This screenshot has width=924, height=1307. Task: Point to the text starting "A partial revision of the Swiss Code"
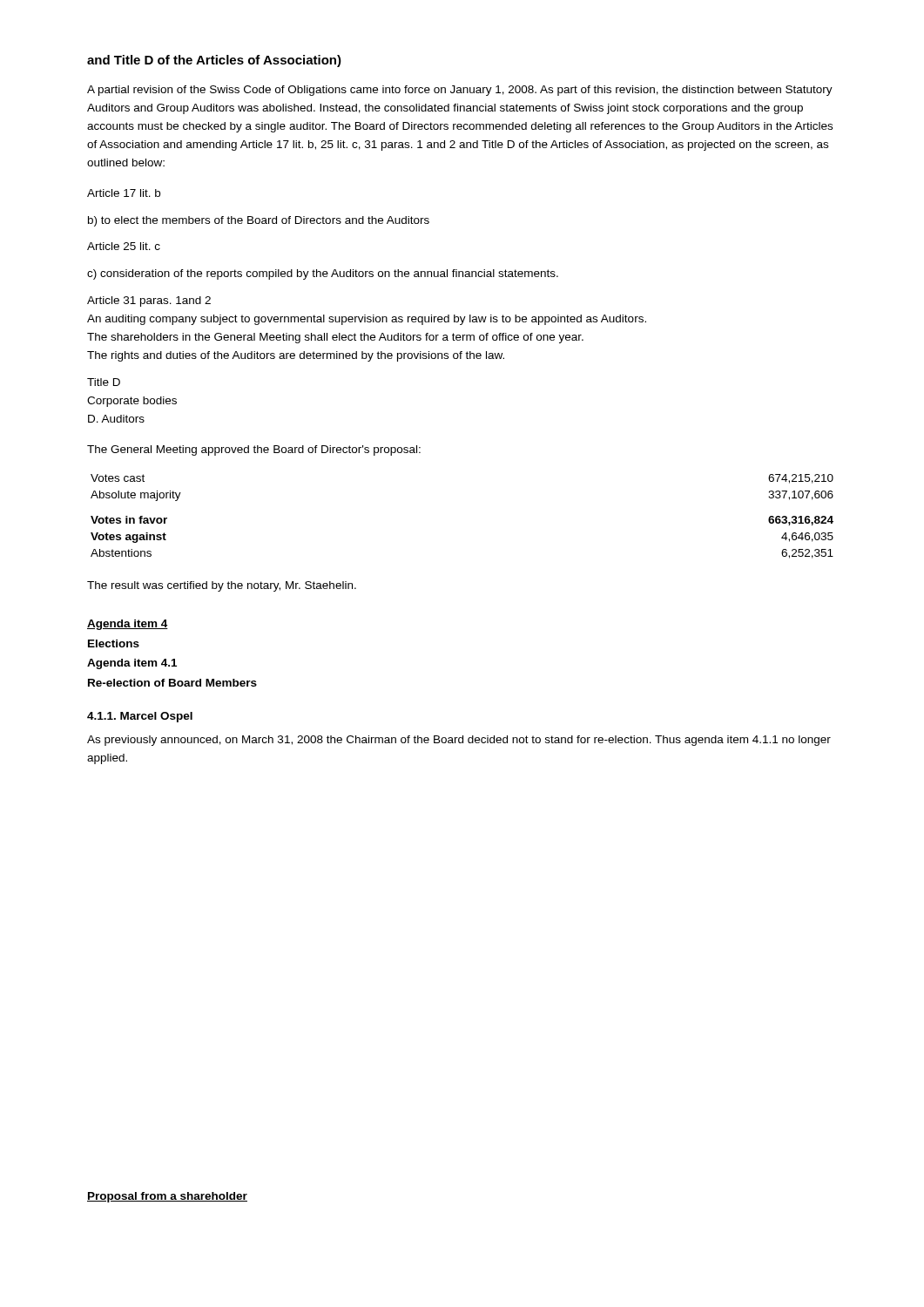pos(460,126)
